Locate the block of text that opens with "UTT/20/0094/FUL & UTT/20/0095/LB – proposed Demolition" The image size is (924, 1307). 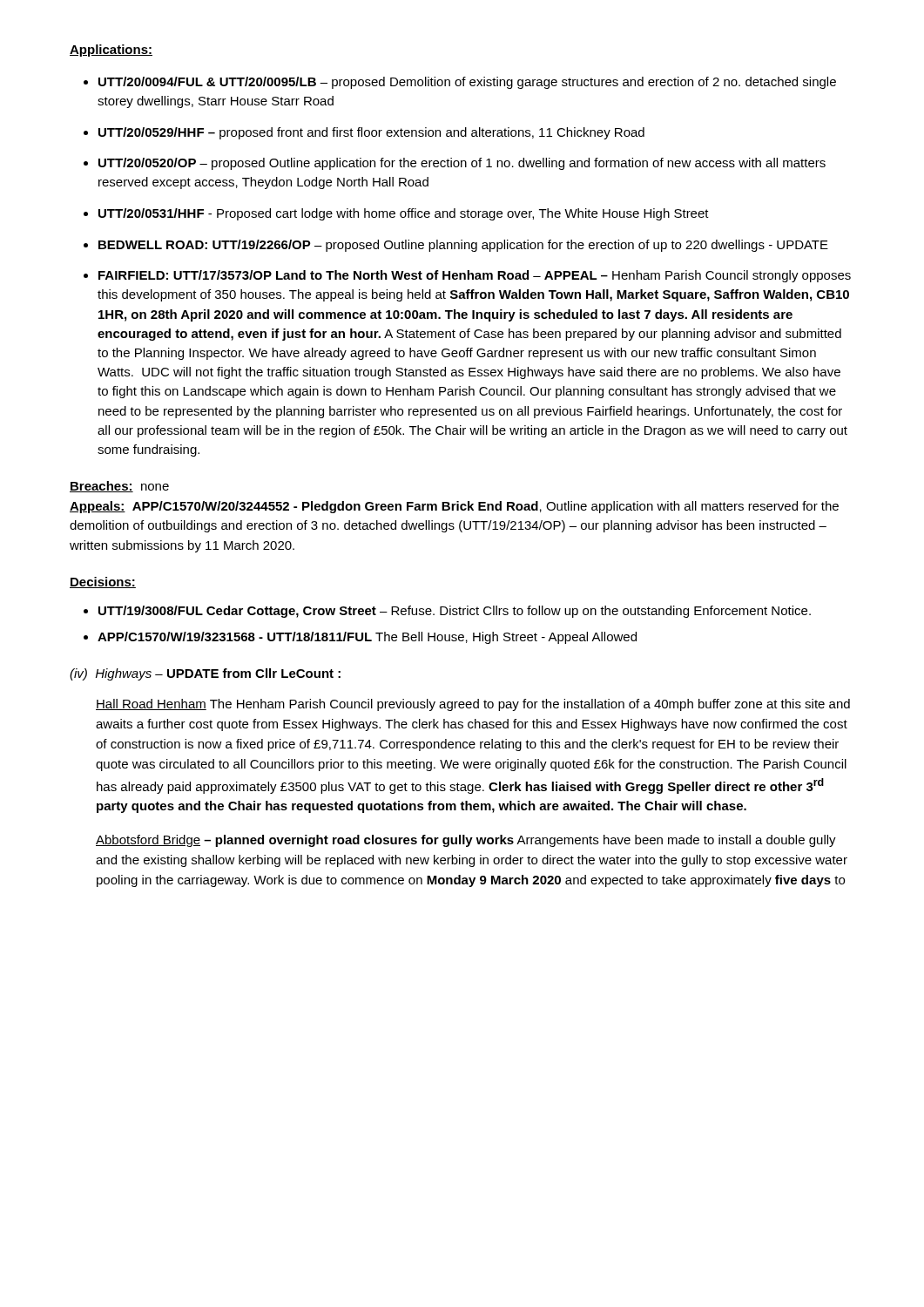(x=467, y=91)
